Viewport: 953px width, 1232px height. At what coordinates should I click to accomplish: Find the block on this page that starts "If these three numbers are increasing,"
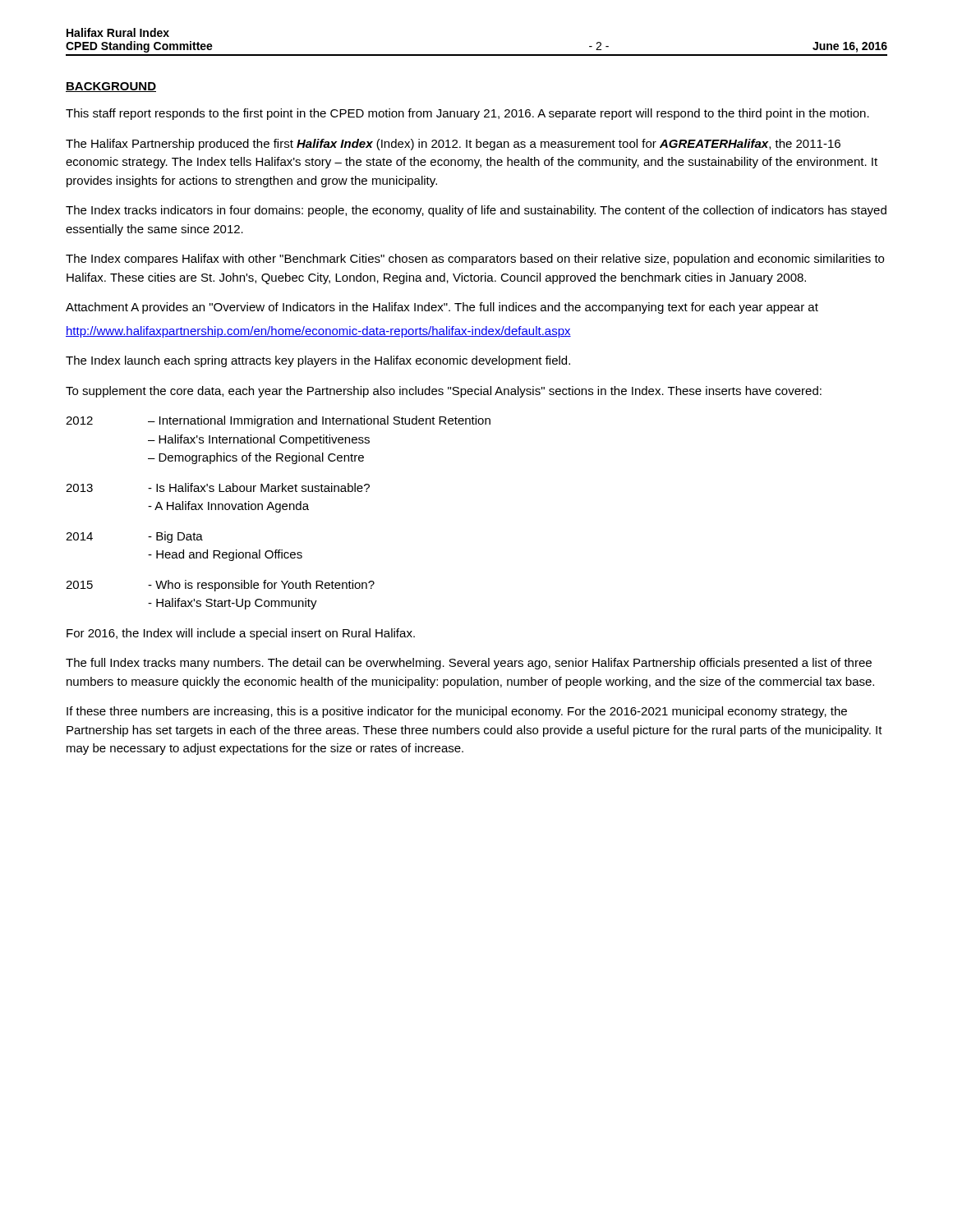point(474,729)
